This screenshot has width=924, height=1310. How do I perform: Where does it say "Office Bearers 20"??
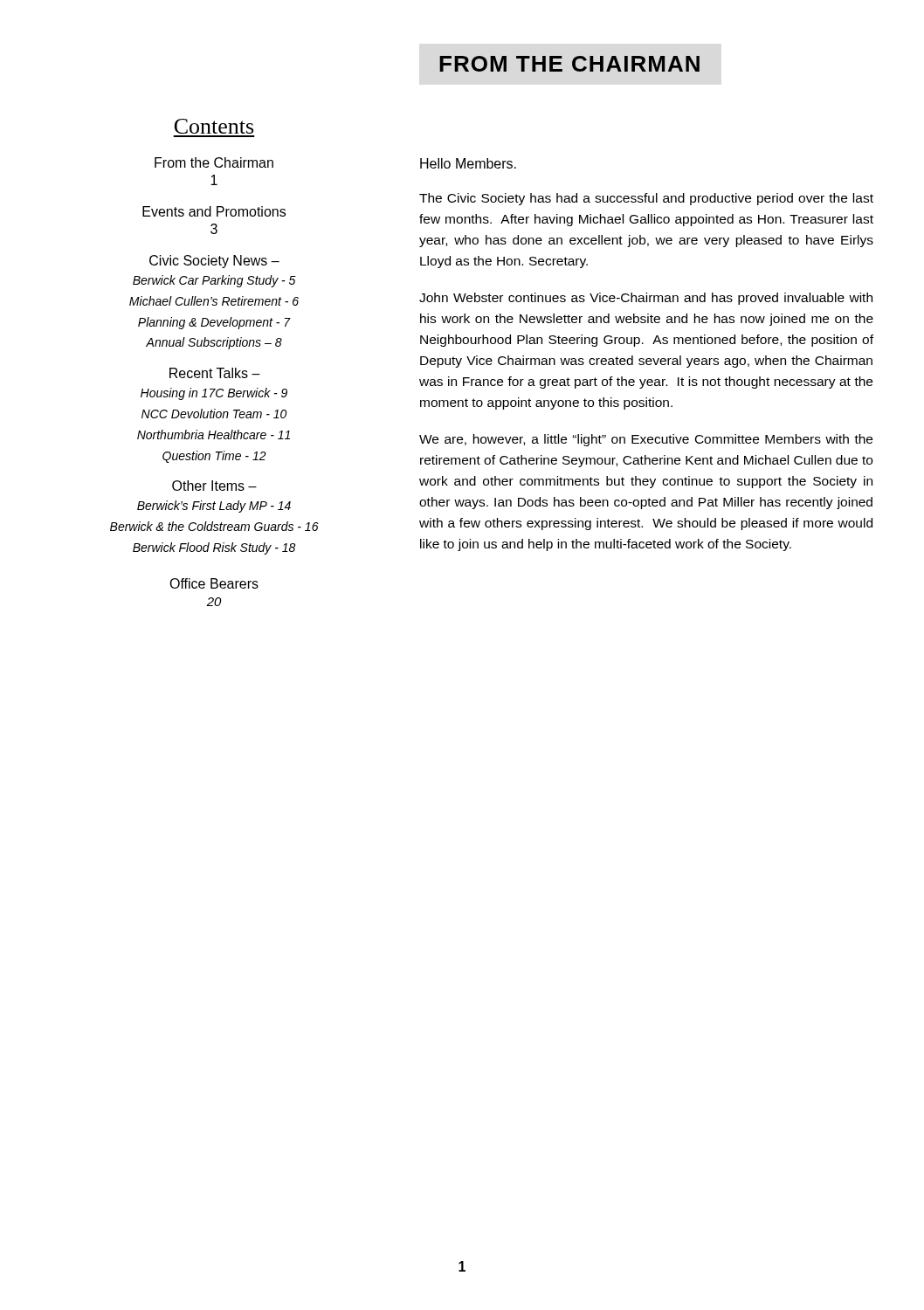[x=214, y=592]
